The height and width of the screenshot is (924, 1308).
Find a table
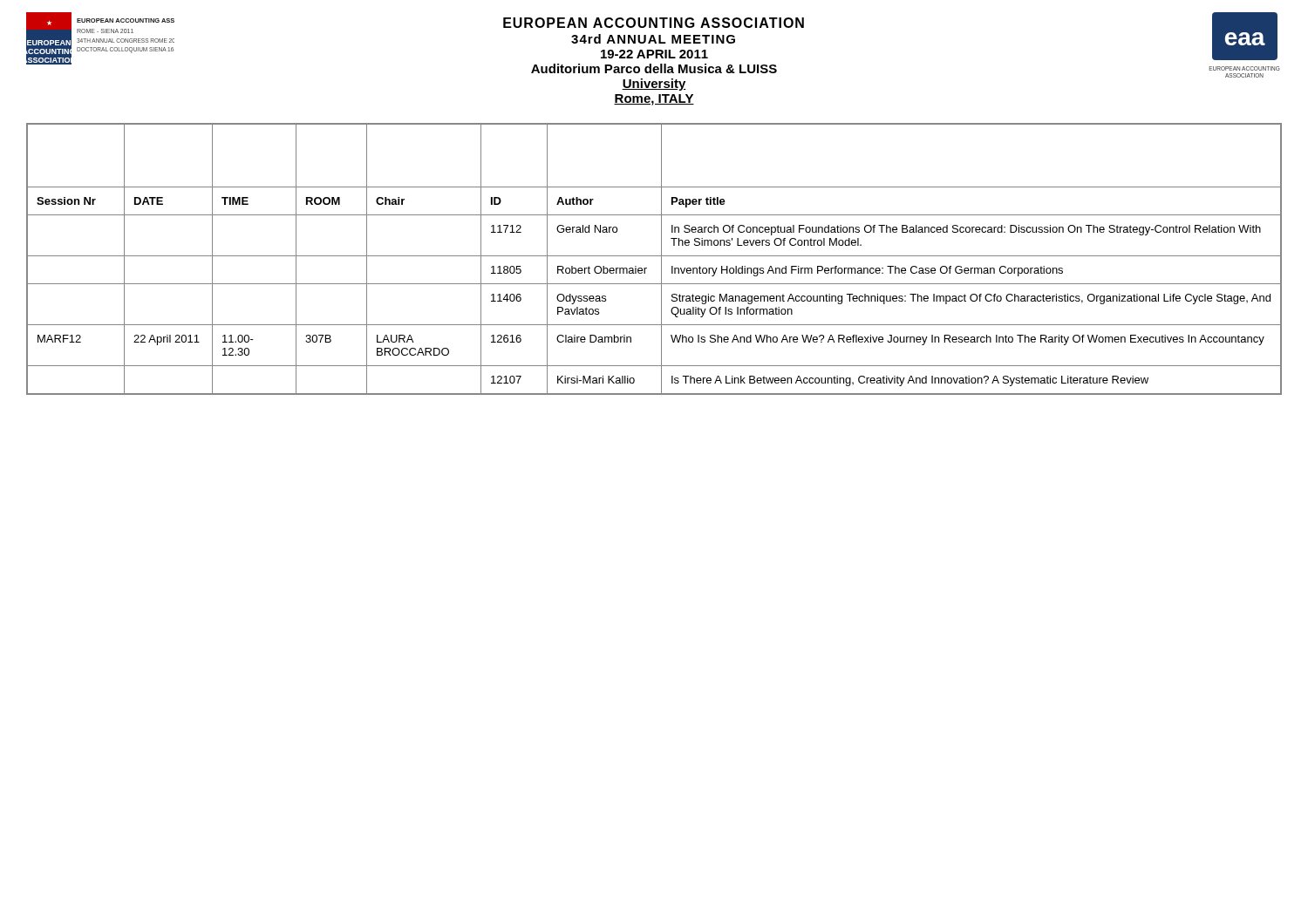tap(654, 259)
